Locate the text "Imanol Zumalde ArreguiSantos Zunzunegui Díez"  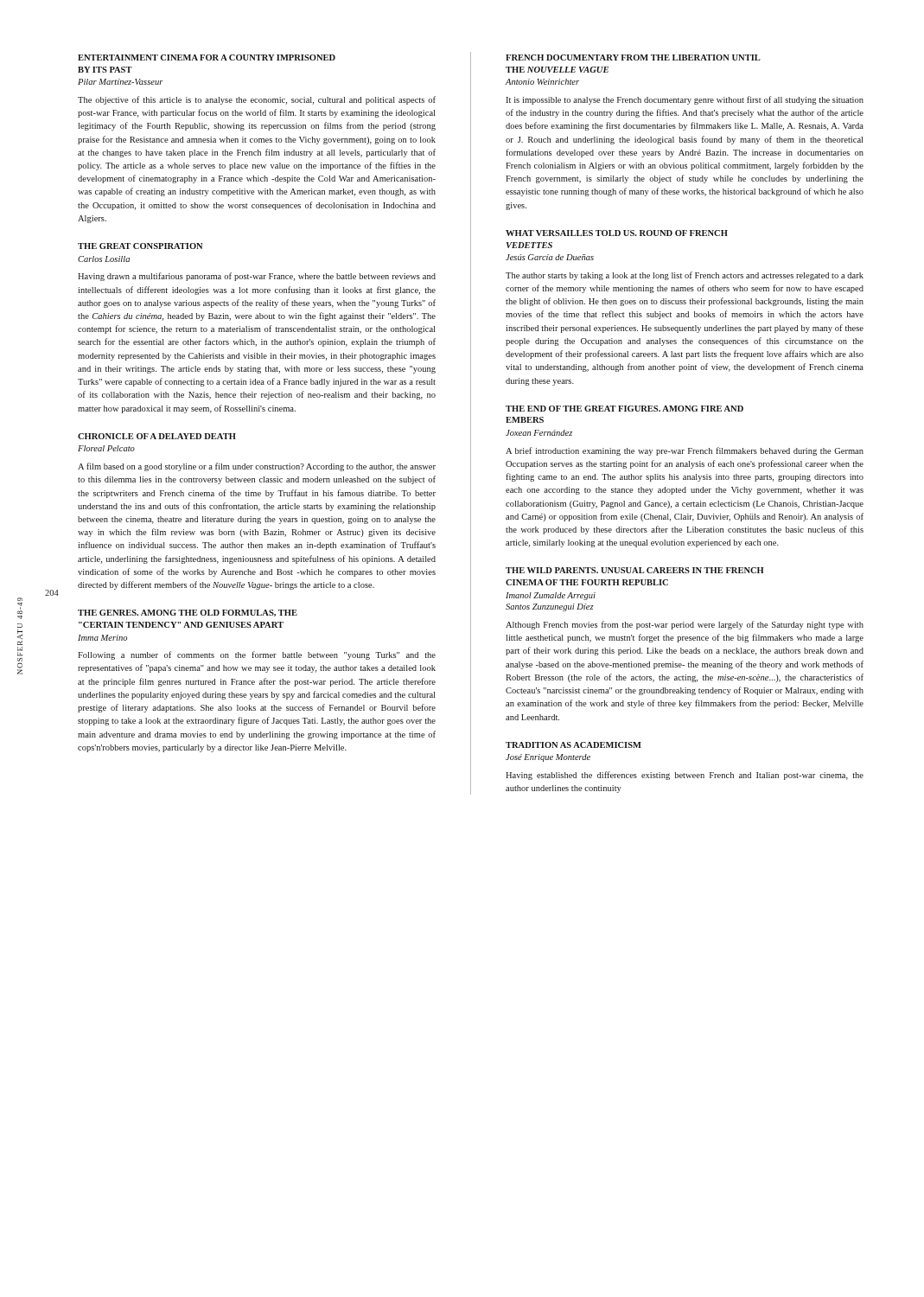[x=551, y=601]
